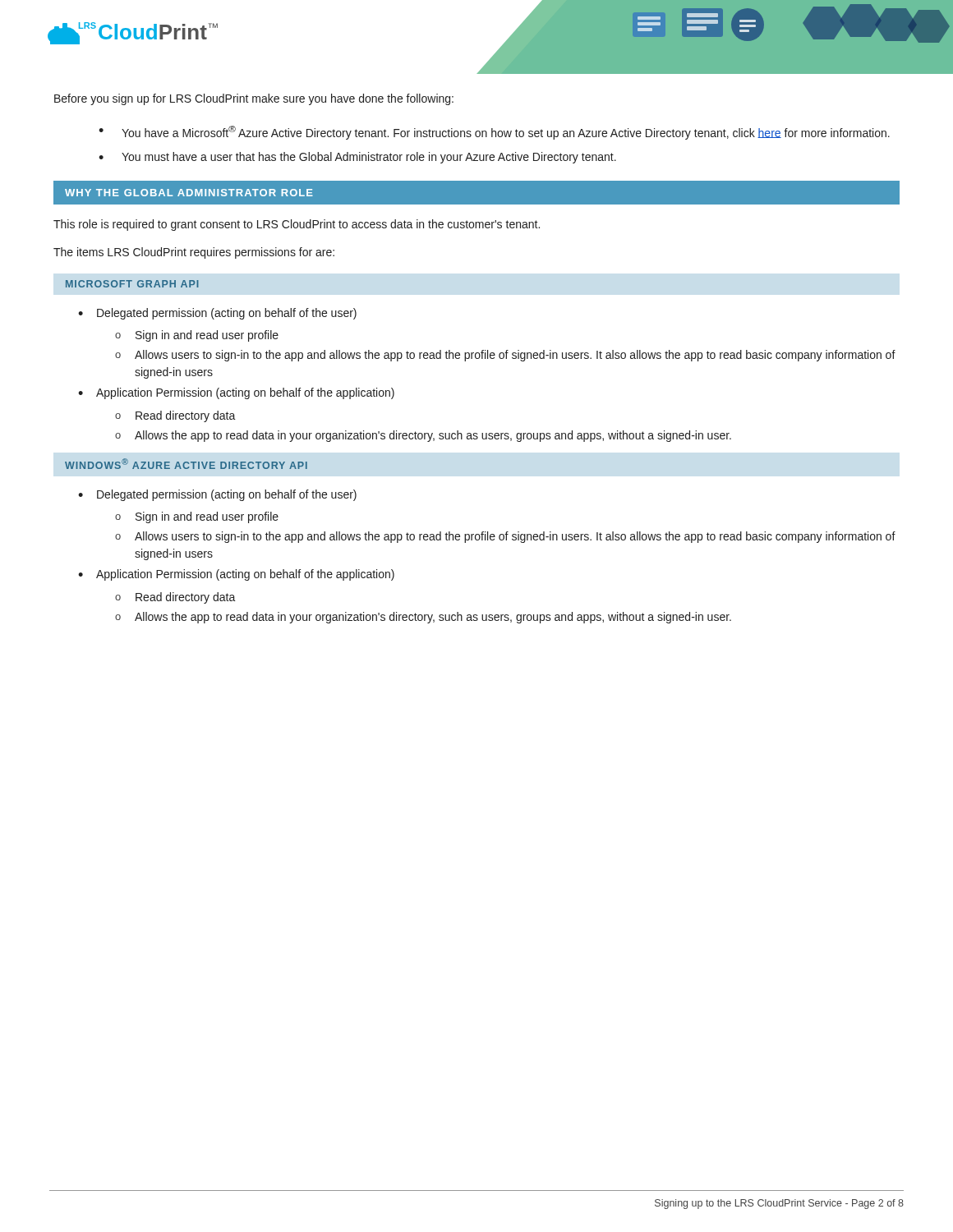Locate the block of text that opens with "• You have"
953x1232 pixels.
(x=499, y=132)
